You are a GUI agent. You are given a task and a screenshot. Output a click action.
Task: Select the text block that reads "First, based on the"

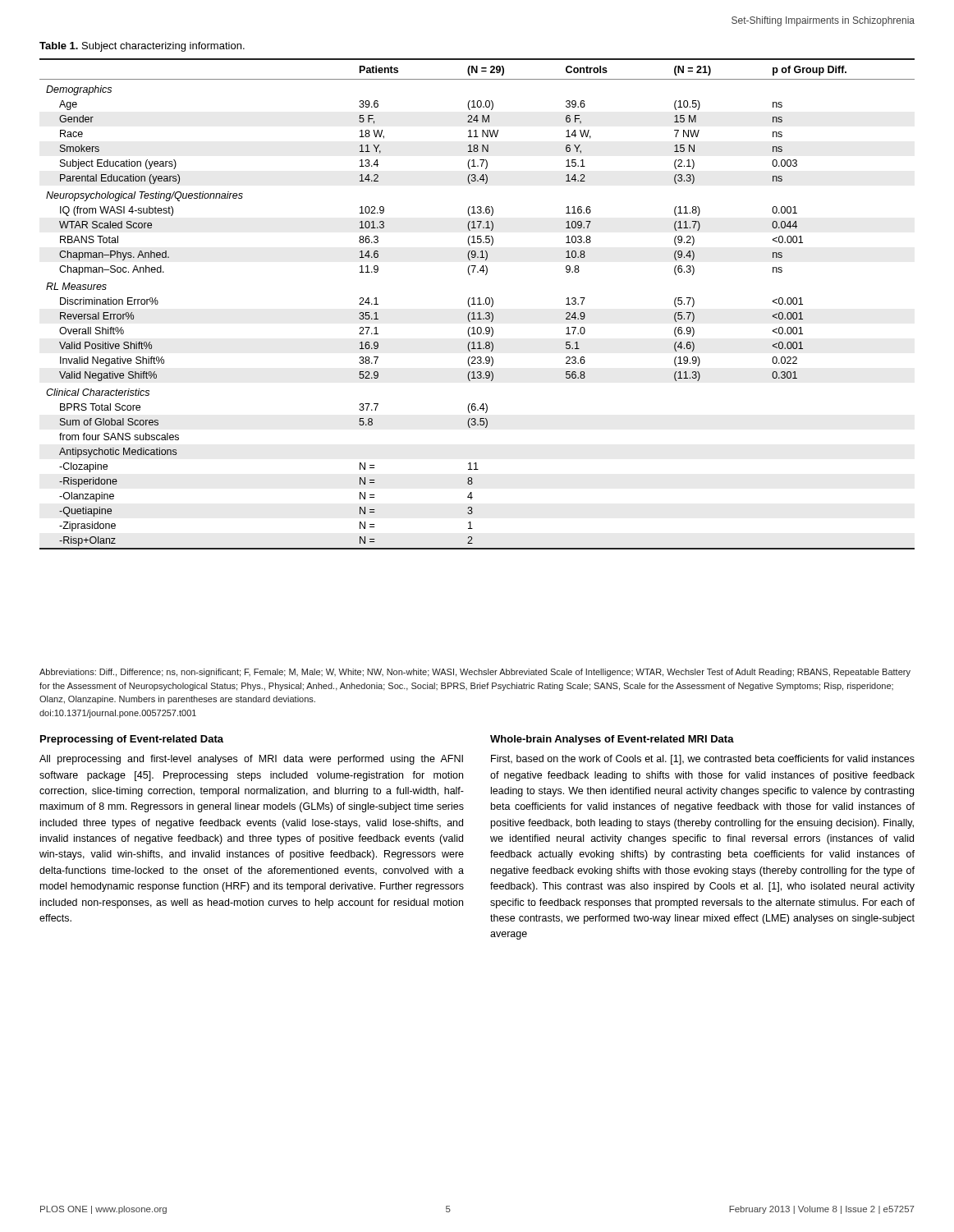pos(702,847)
